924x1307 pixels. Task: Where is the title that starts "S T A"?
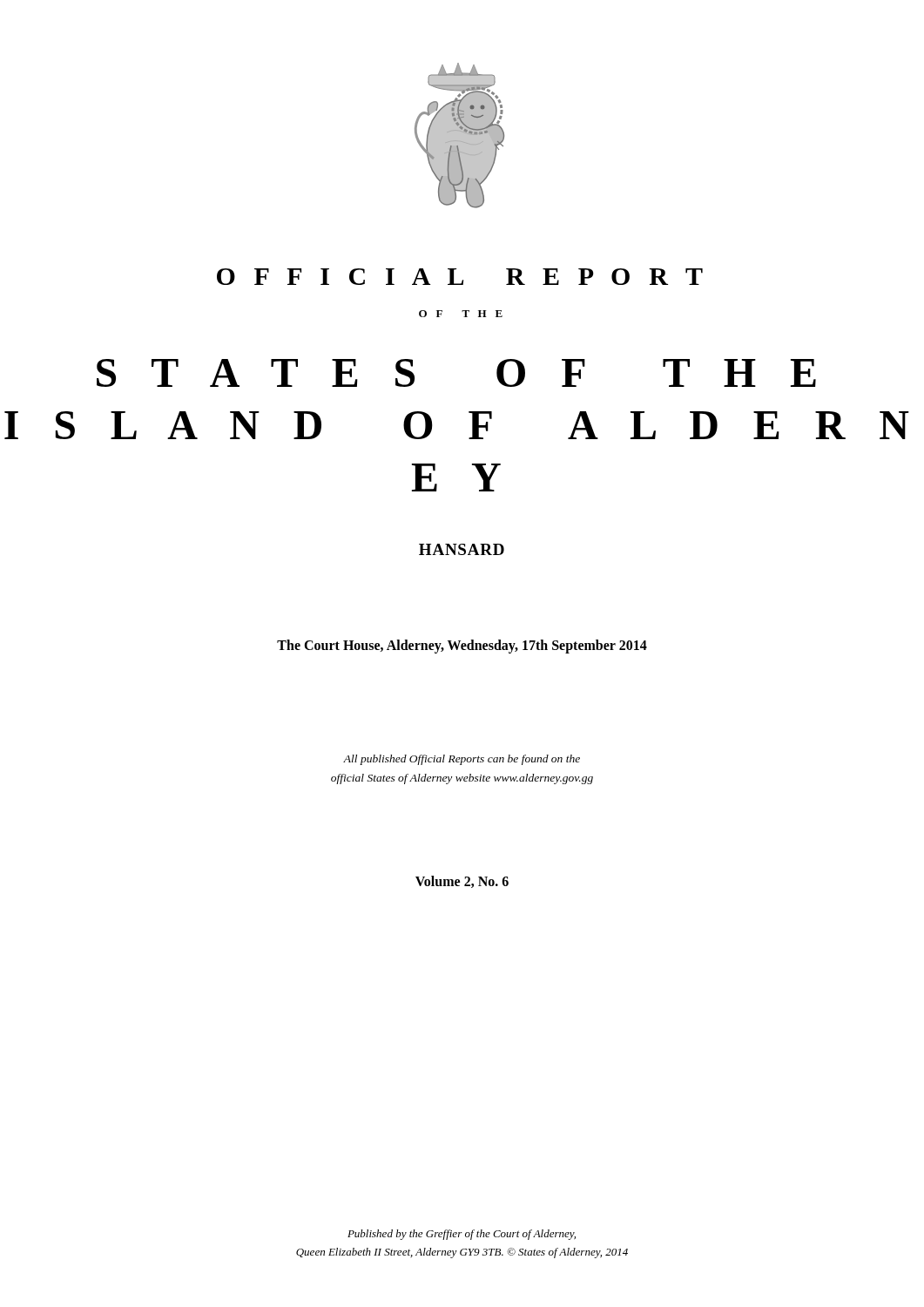462,425
